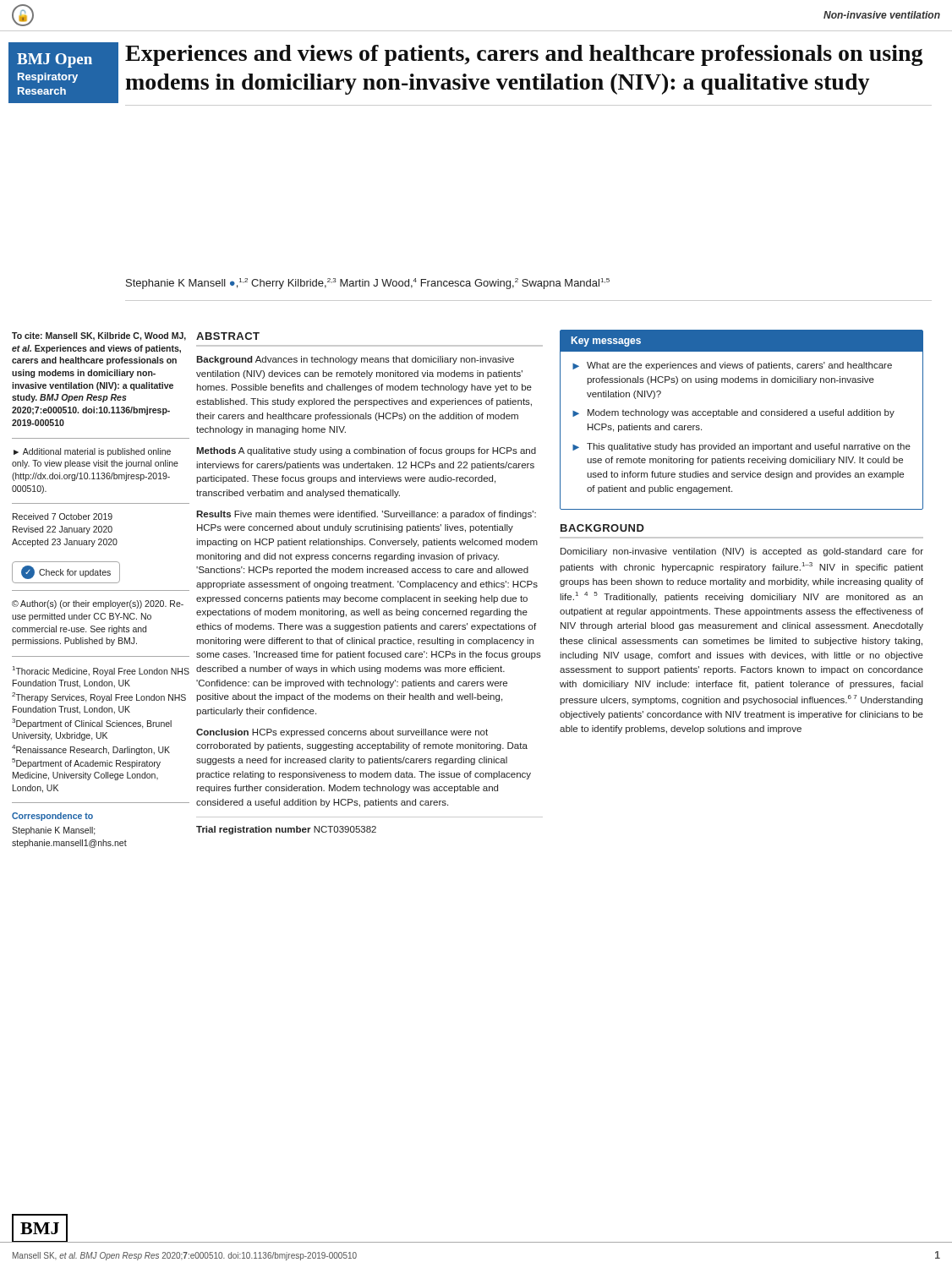Point to the region starting "► What are the"
Viewport: 952px width, 1268px height.
pos(742,380)
